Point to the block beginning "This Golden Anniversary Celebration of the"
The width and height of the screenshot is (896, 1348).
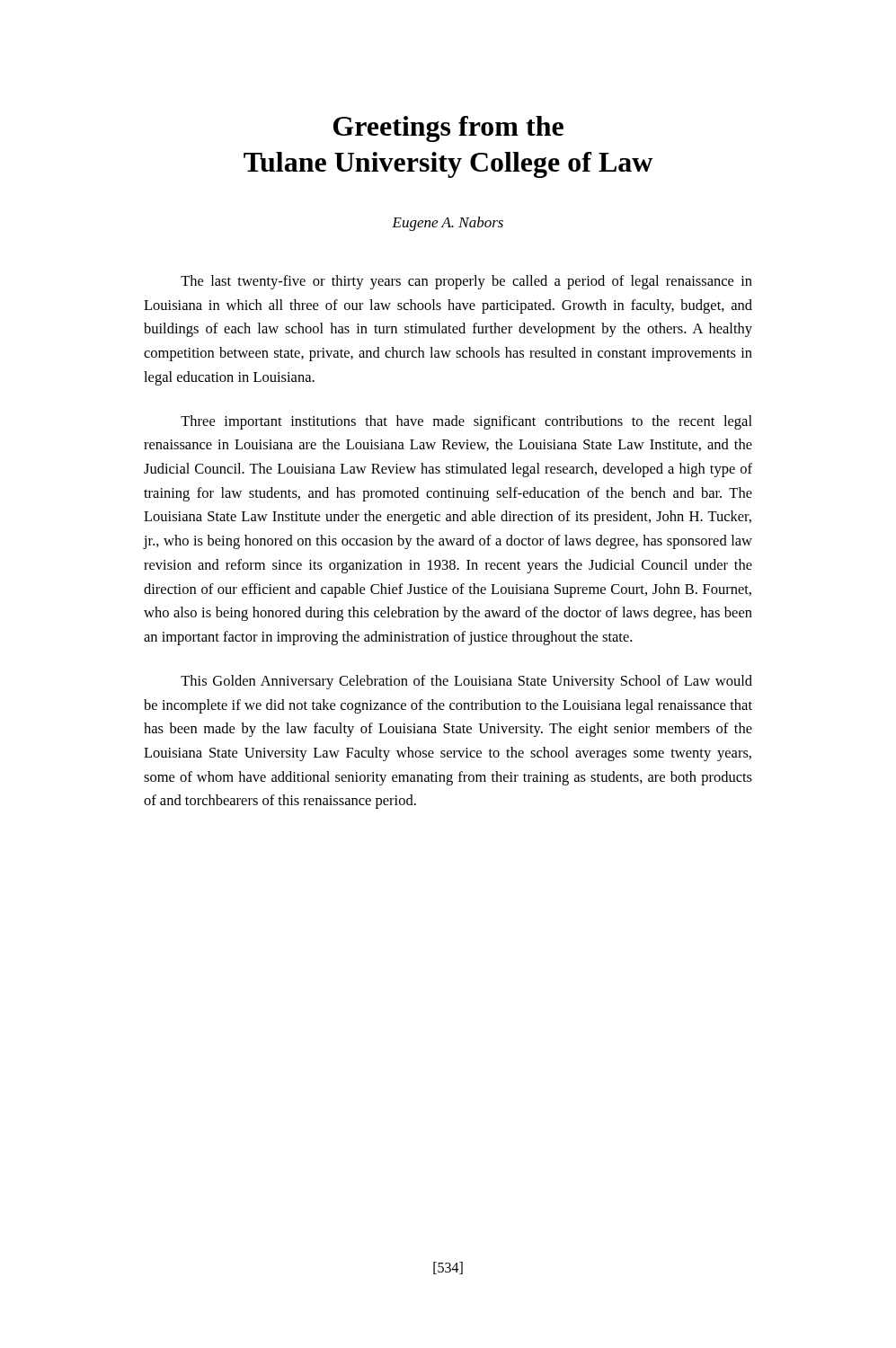[x=448, y=741]
